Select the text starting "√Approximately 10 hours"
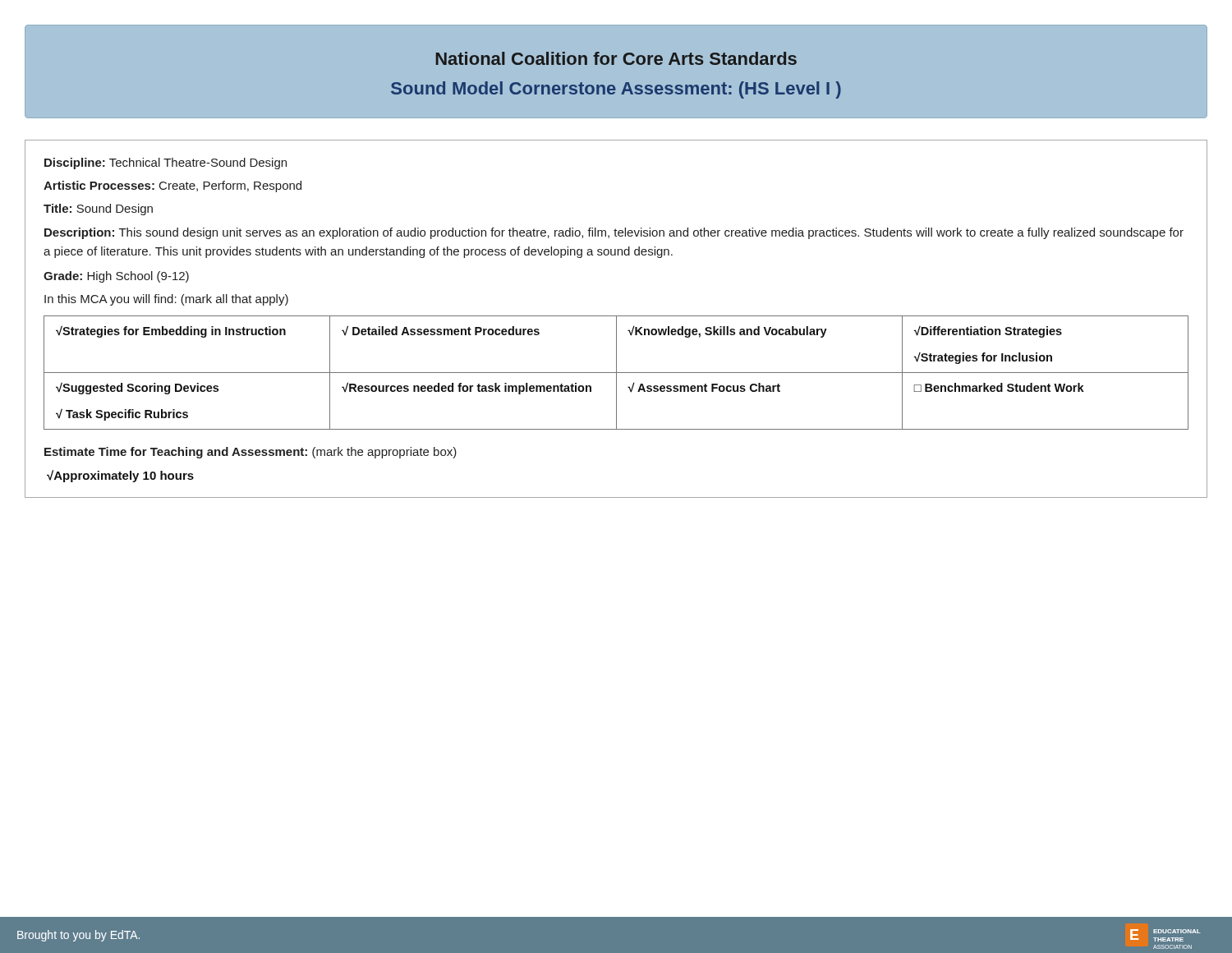The width and height of the screenshot is (1232, 953). point(120,475)
